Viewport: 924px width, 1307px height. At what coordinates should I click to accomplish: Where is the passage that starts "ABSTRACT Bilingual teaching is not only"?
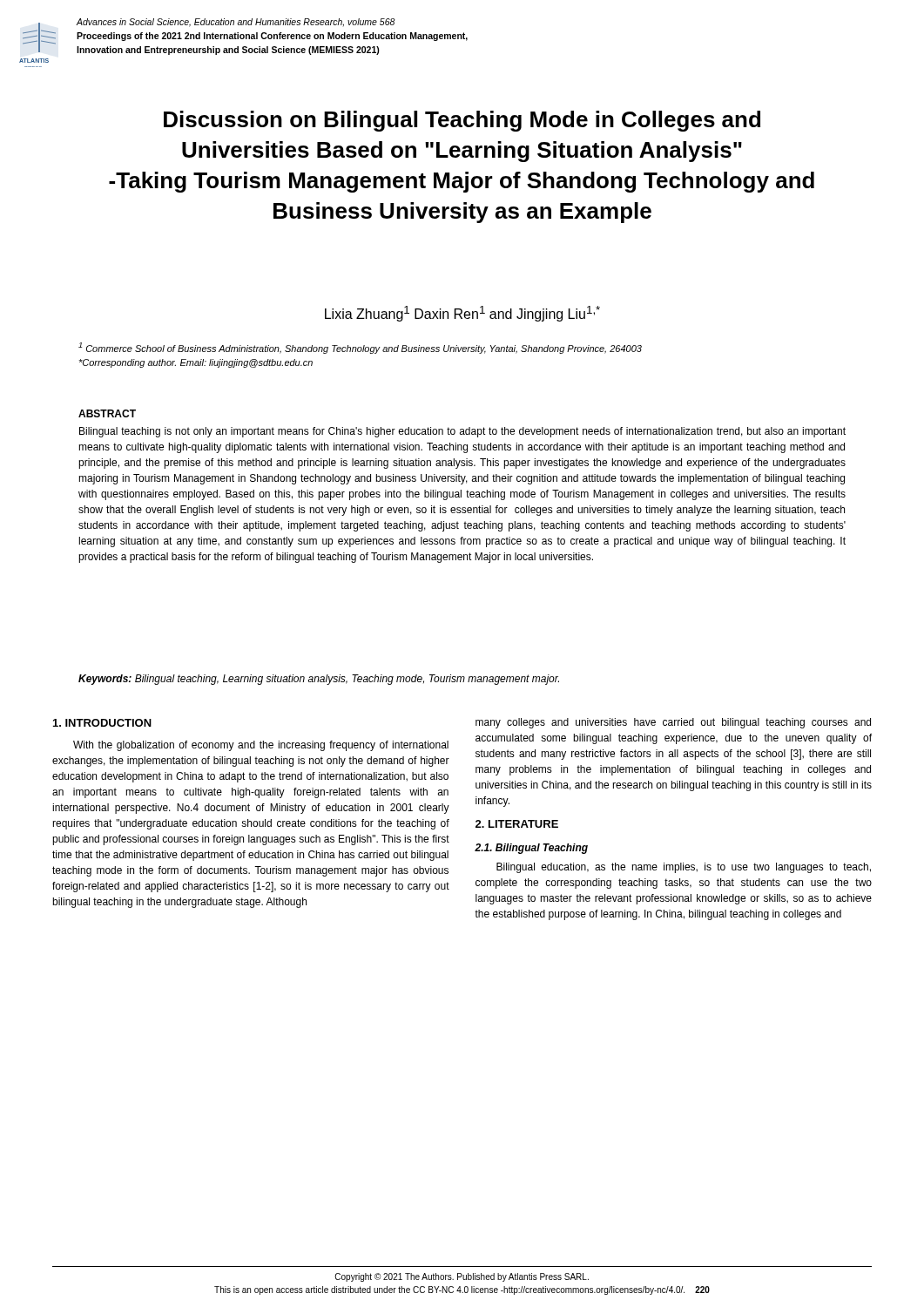462,486
